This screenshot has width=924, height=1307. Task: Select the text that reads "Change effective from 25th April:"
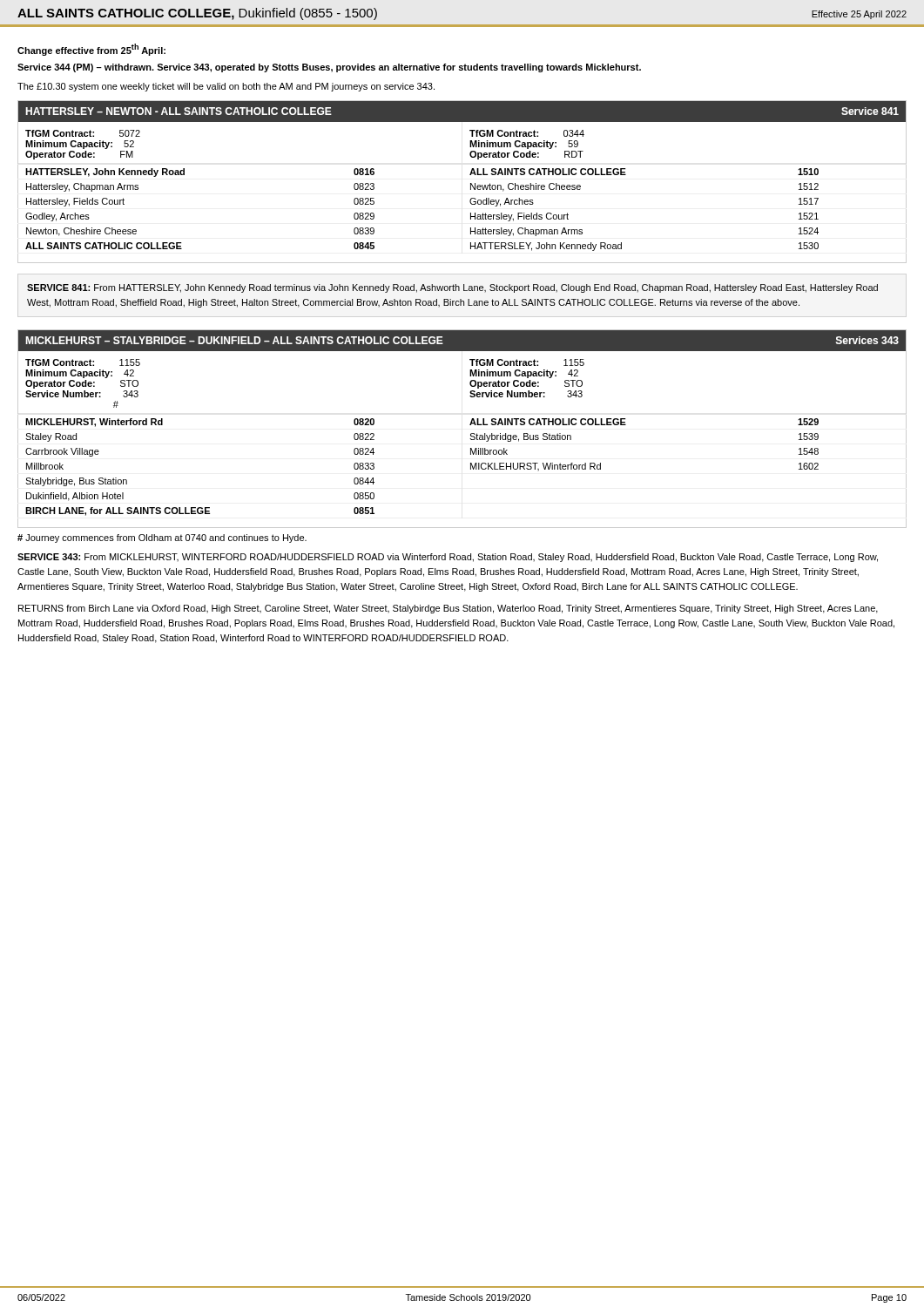[x=92, y=49]
